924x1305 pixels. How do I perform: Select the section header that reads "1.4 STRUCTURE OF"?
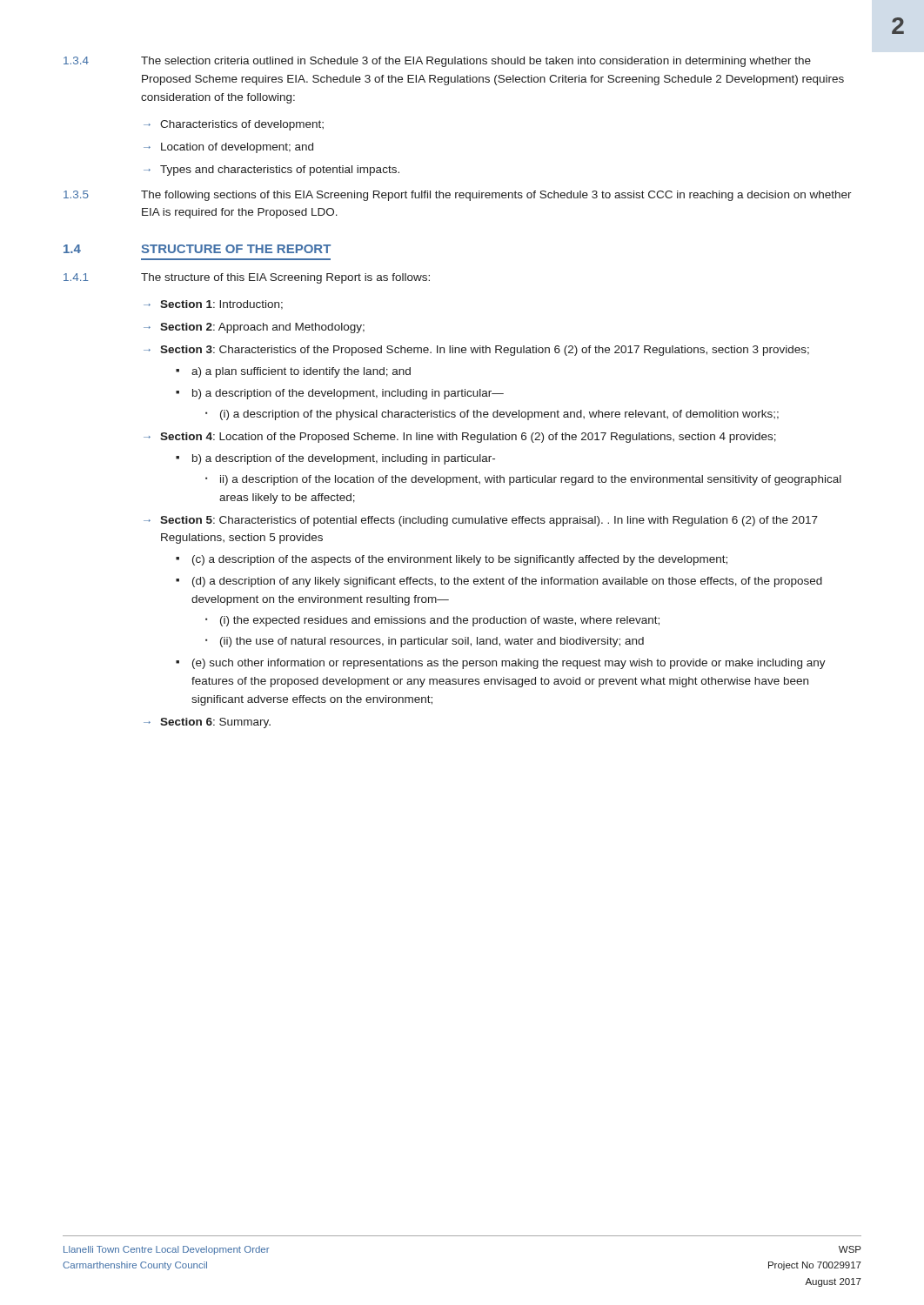point(197,251)
